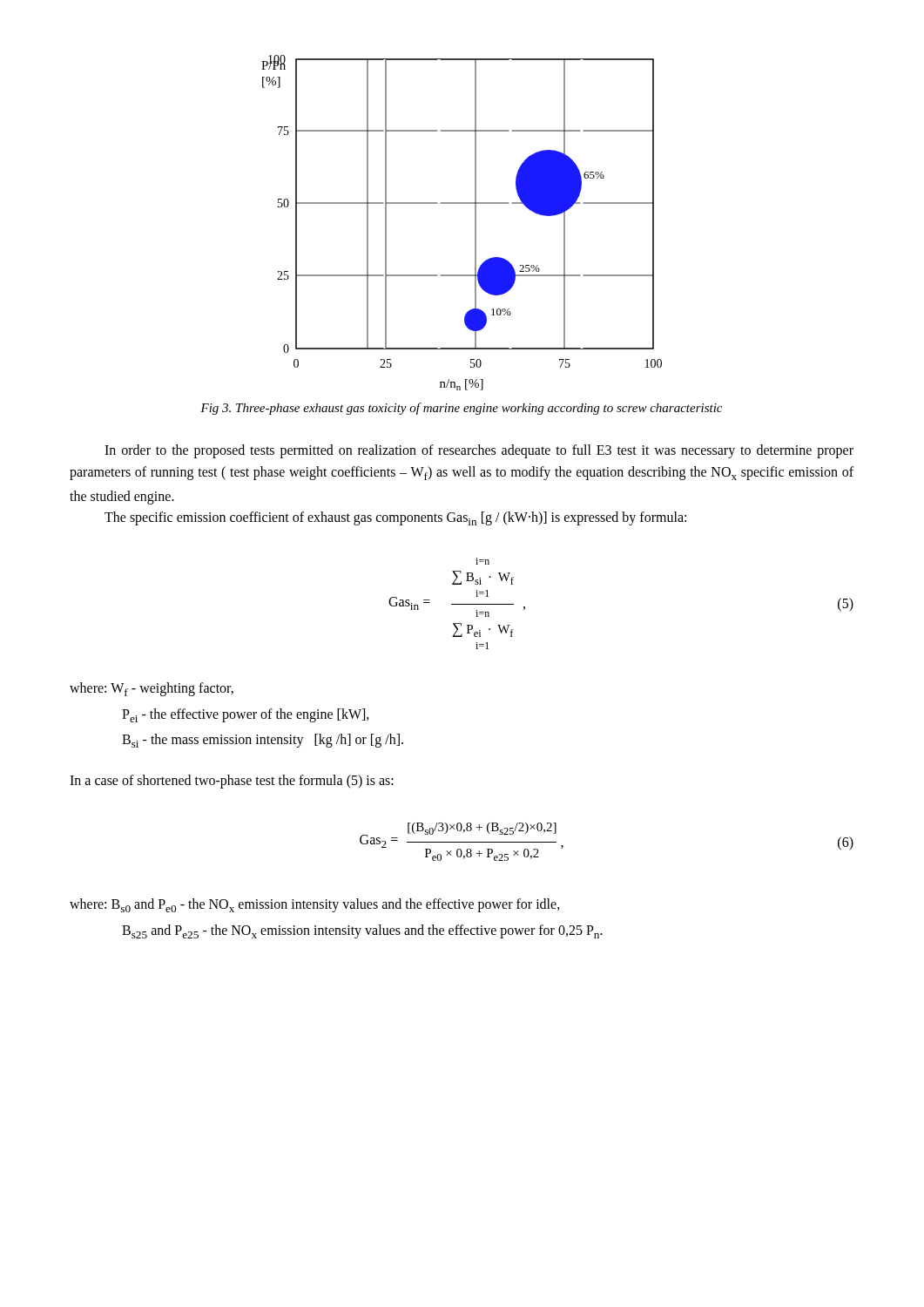Locate the passage starting "The specific emission coefficient of exhaust gas components"
The image size is (924, 1307).
coord(396,519)
